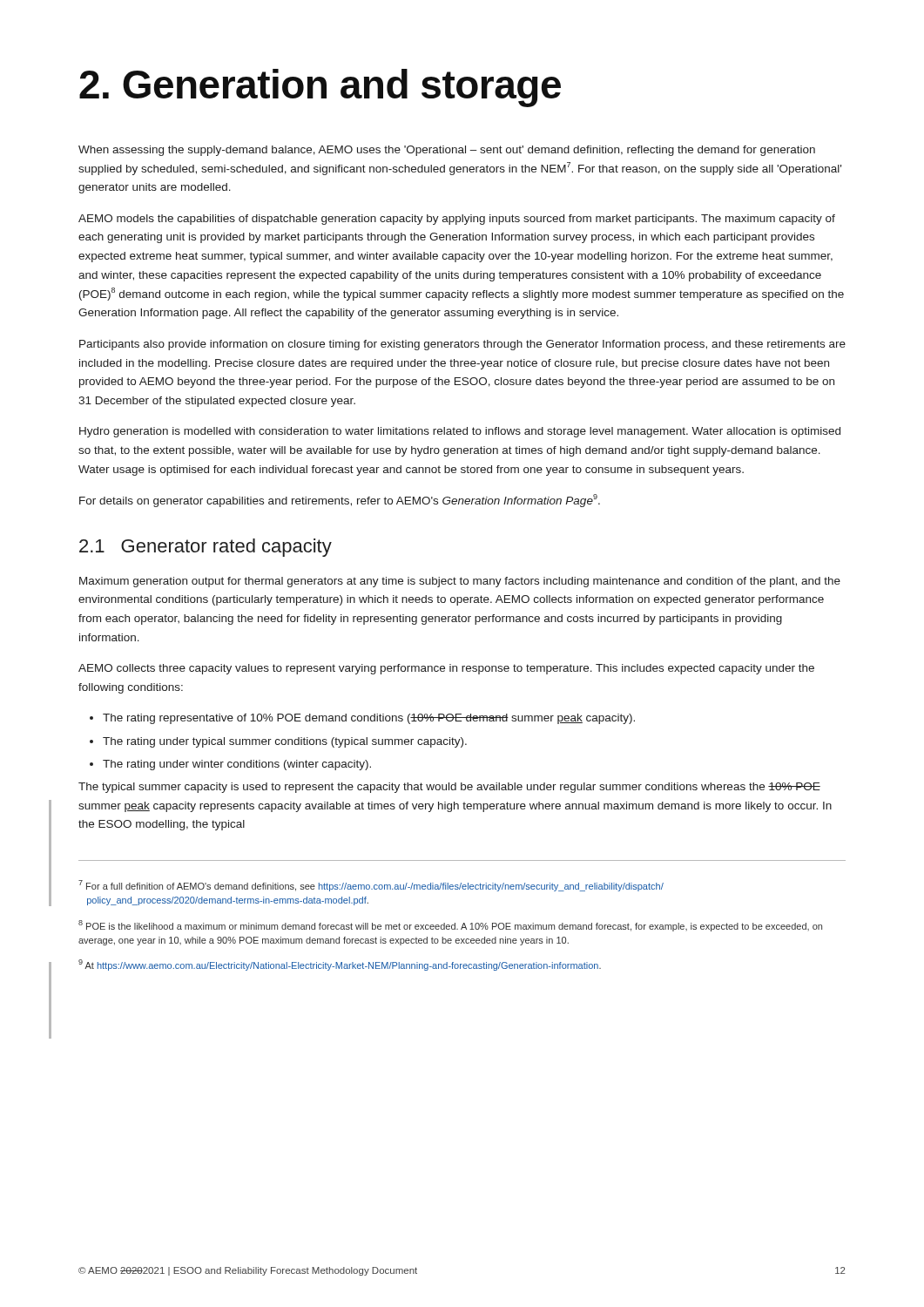The height and width of the screenshot is (1307, 924).
Task: Click the passage that begins "When assessing the supply-demand balance, AEMO uses"
Action: coord(462,168)
